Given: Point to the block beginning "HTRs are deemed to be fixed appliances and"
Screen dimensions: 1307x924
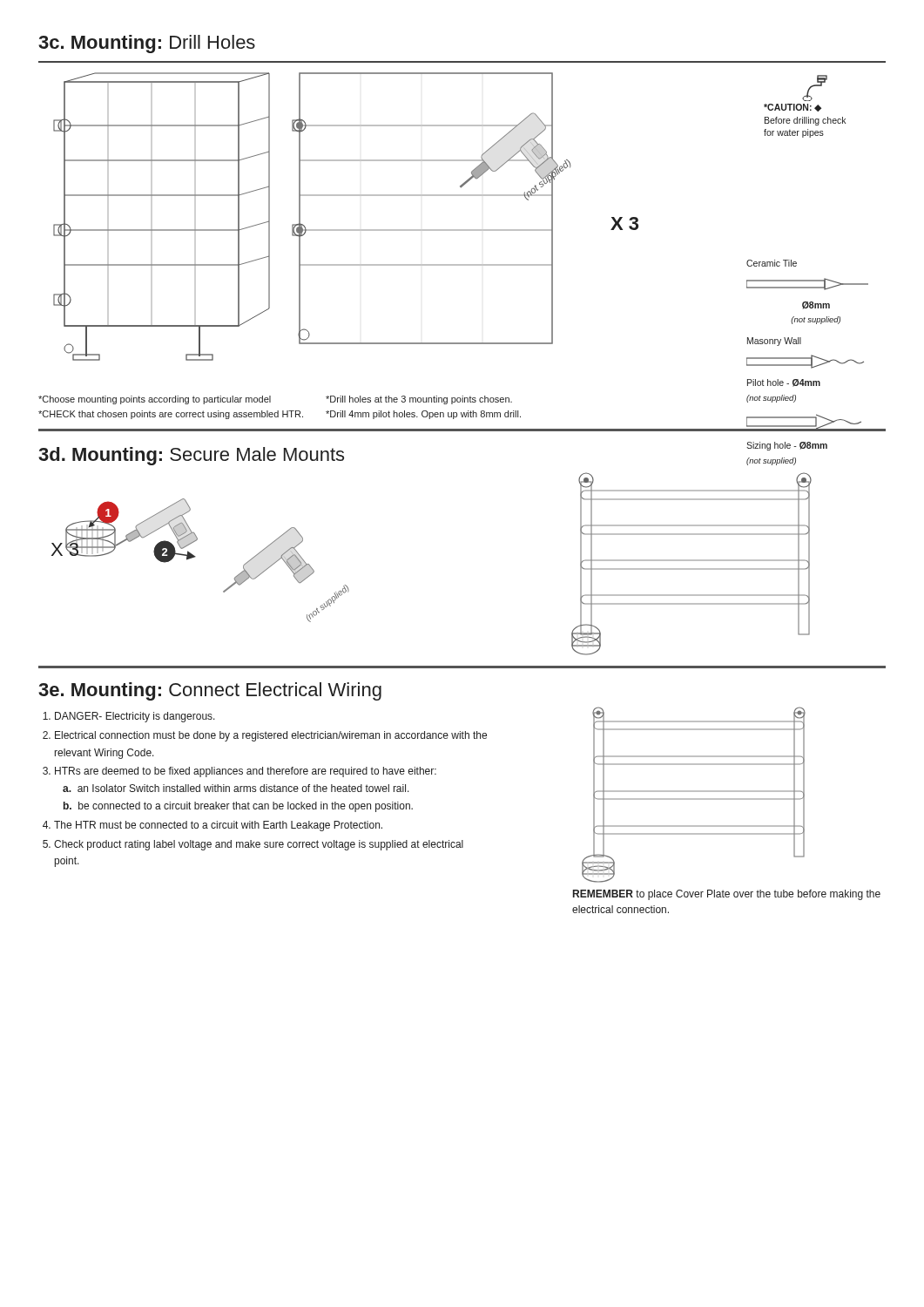Looking at the screenshot, I should coord(273,790).
